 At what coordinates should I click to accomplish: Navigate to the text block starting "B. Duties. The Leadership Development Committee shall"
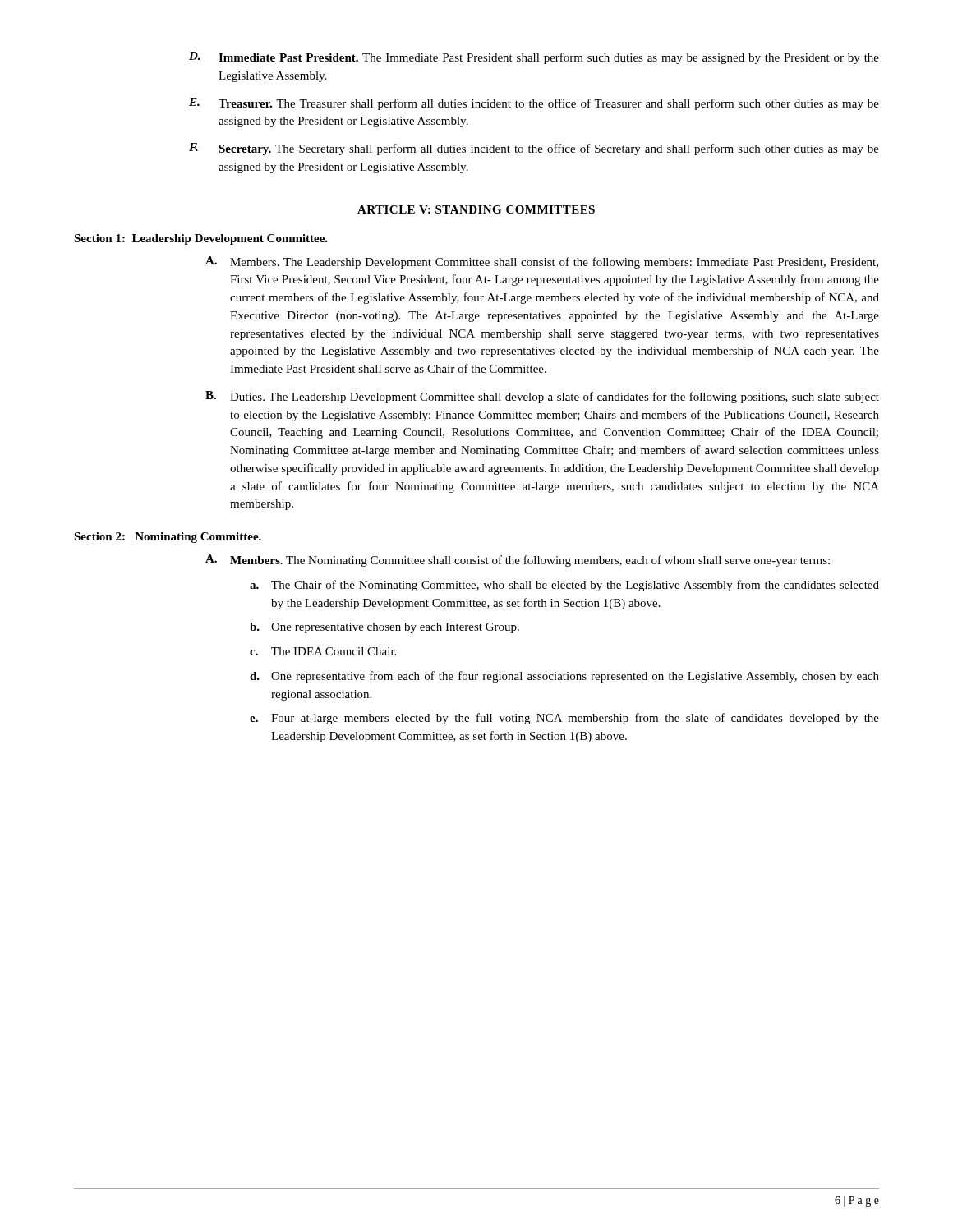[x=542, y=451]
